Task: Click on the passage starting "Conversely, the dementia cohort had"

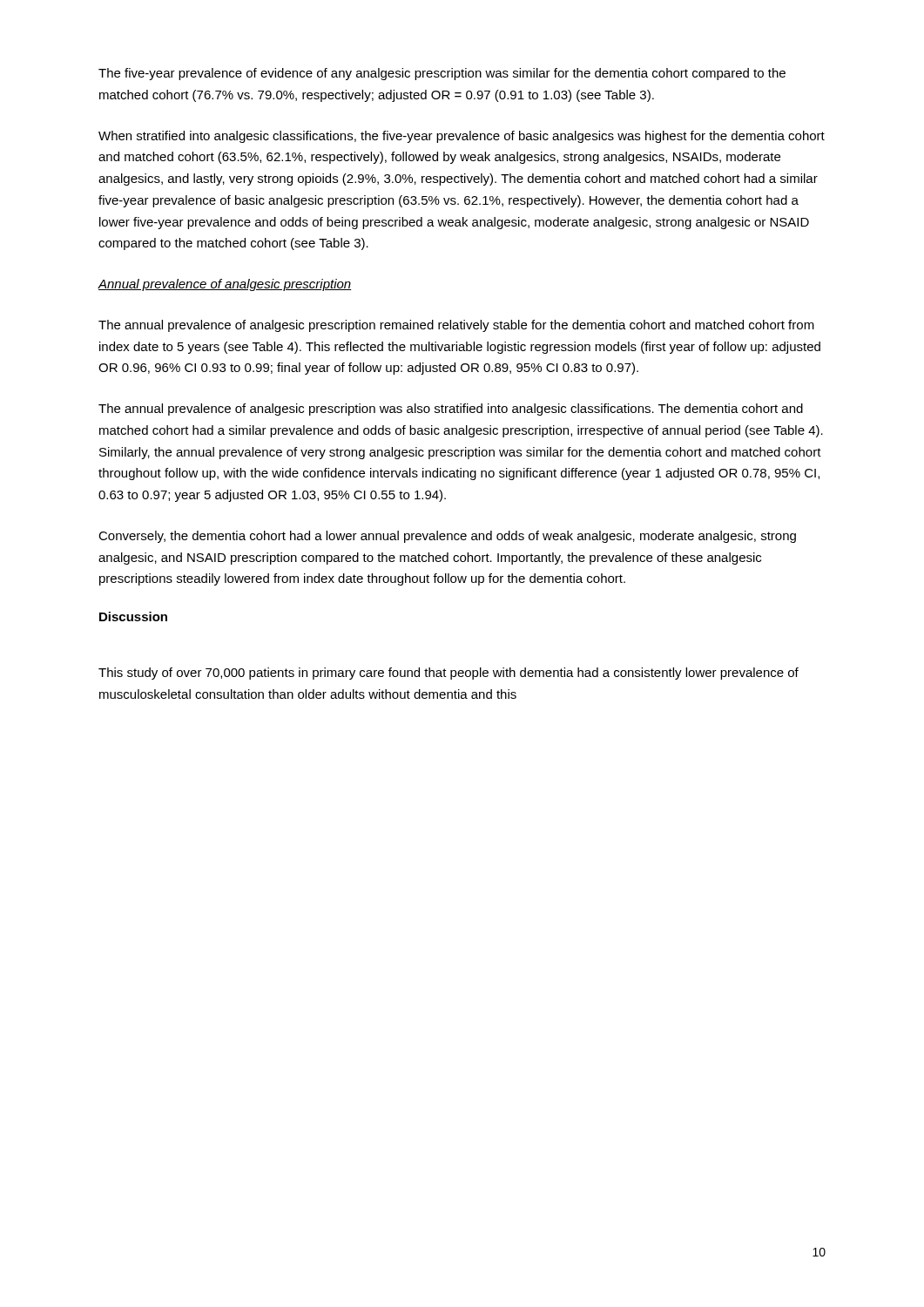Action: [x=448, y=557]
